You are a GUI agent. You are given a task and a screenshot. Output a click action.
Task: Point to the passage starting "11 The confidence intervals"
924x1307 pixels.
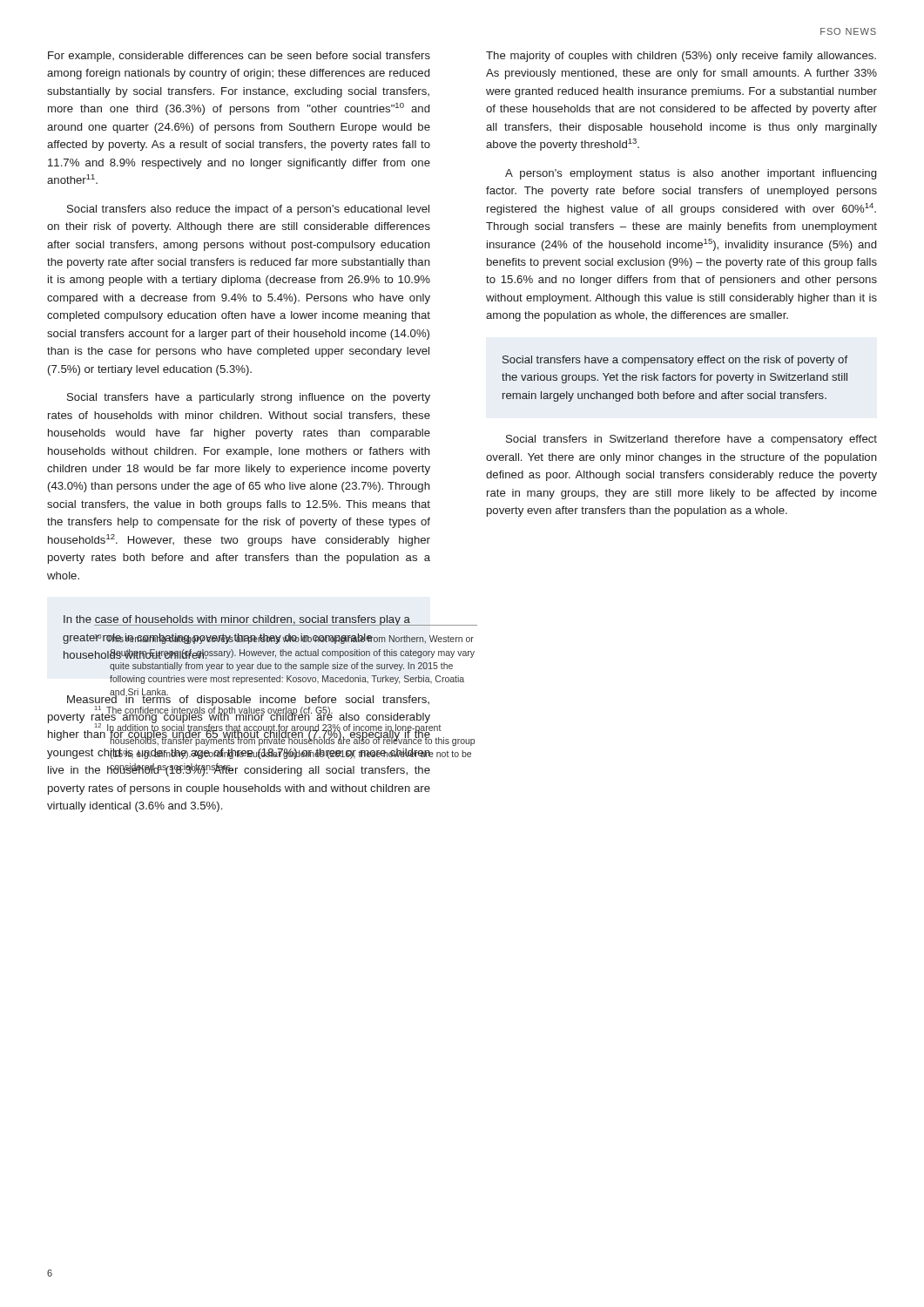(x=214, y=709)
